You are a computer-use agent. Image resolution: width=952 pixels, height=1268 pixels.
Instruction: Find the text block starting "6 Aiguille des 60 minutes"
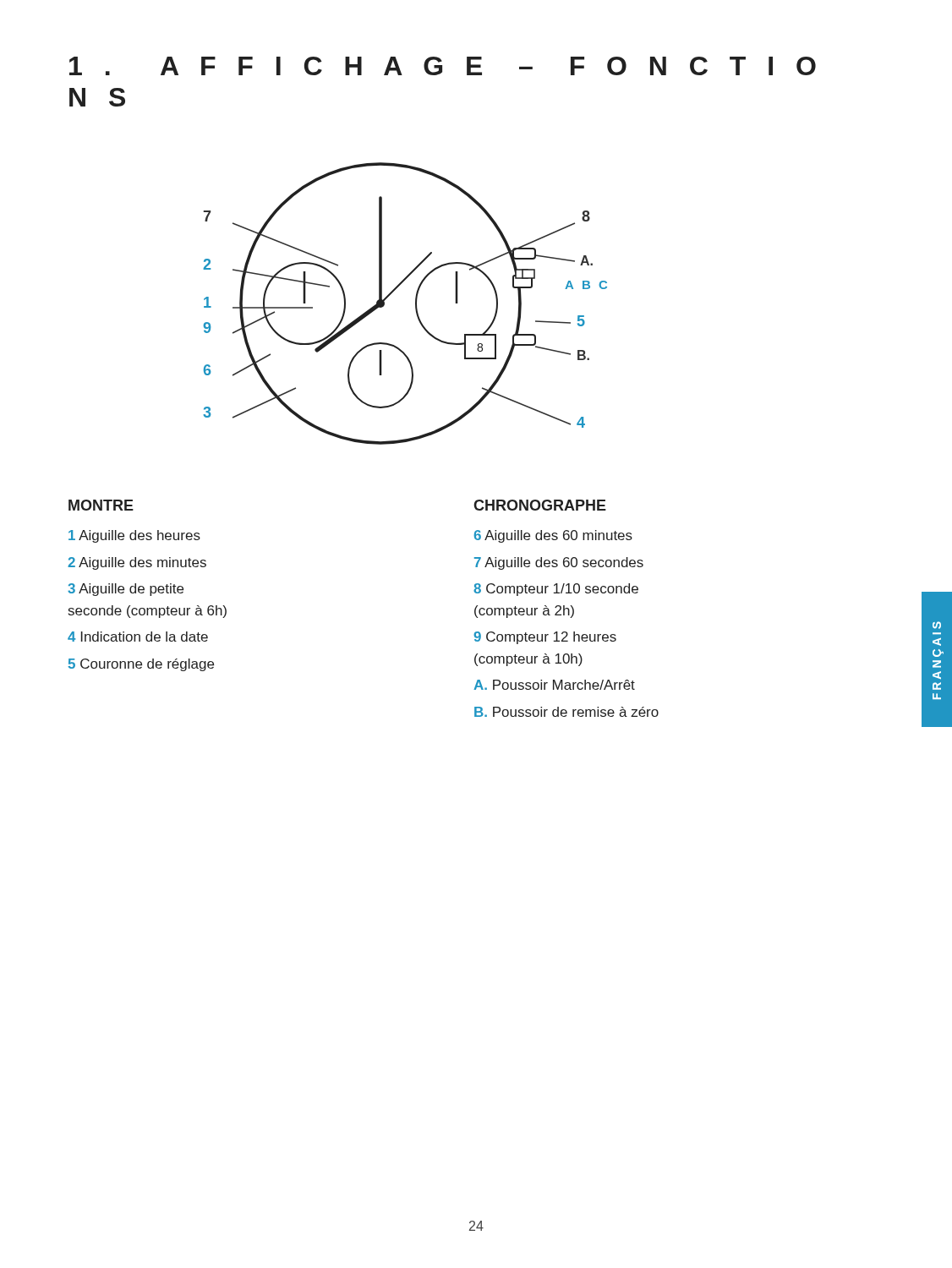553,536
